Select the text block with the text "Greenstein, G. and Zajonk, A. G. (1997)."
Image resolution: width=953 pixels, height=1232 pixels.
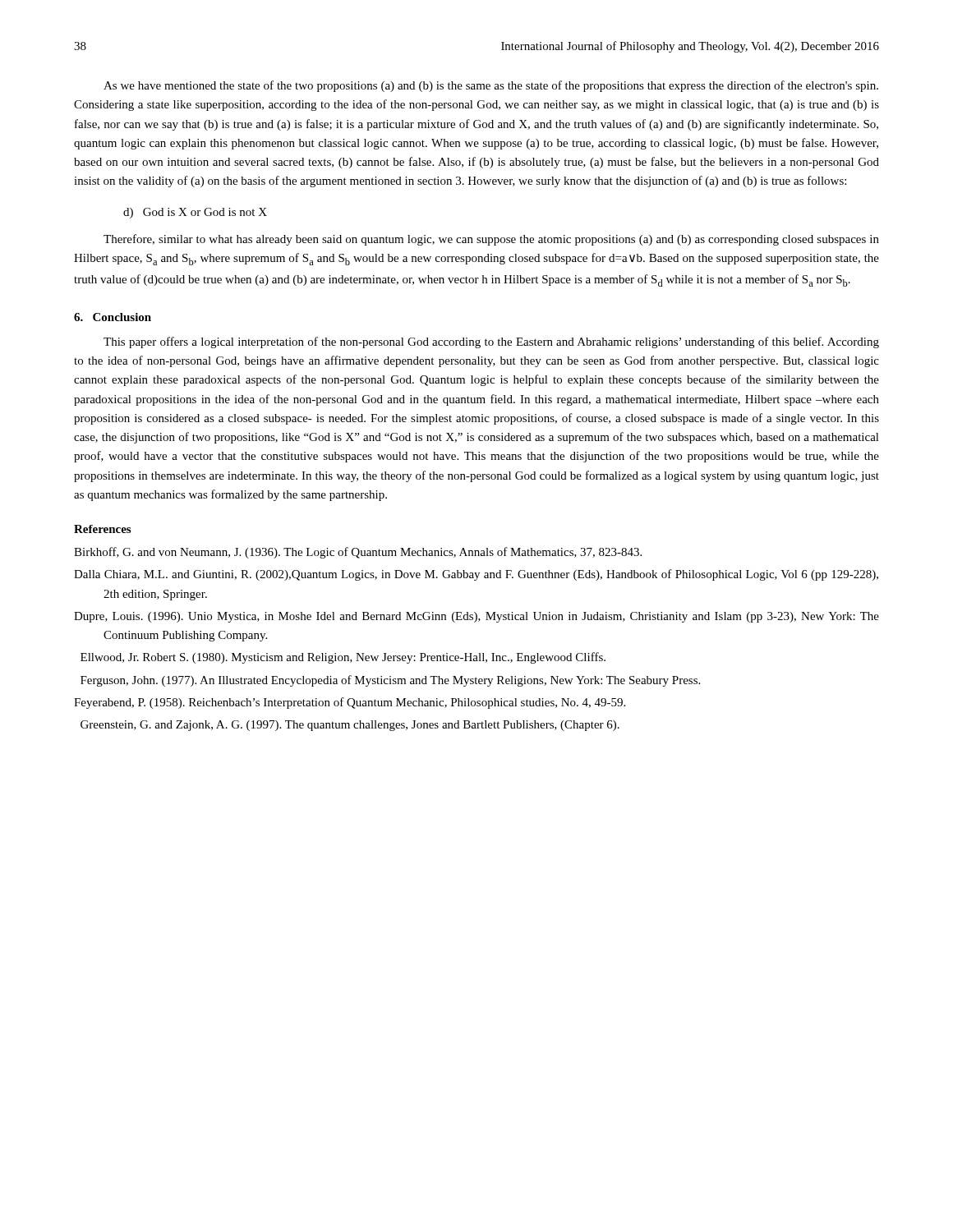pos(347,724)
